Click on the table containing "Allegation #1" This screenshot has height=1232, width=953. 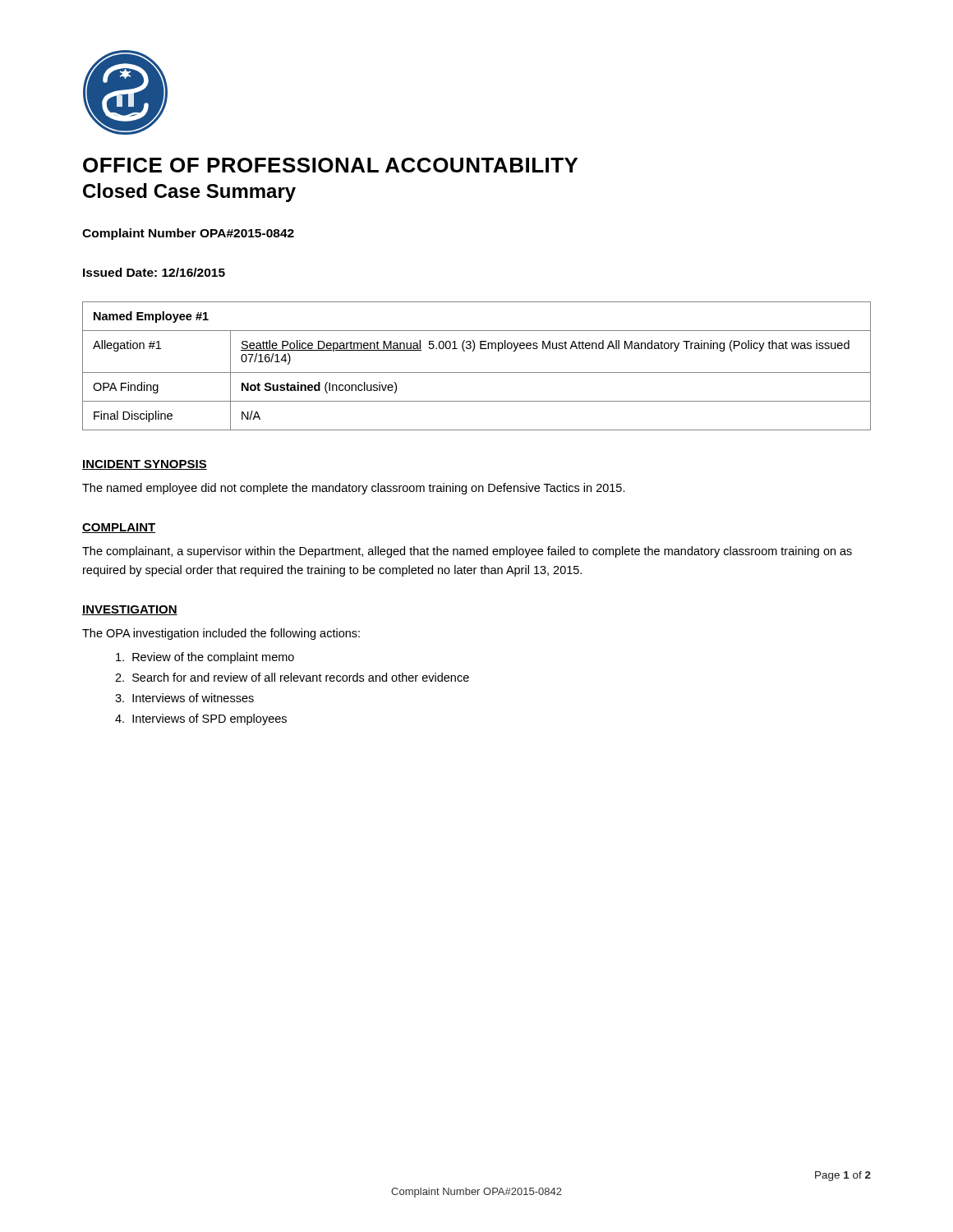[476, 366]
